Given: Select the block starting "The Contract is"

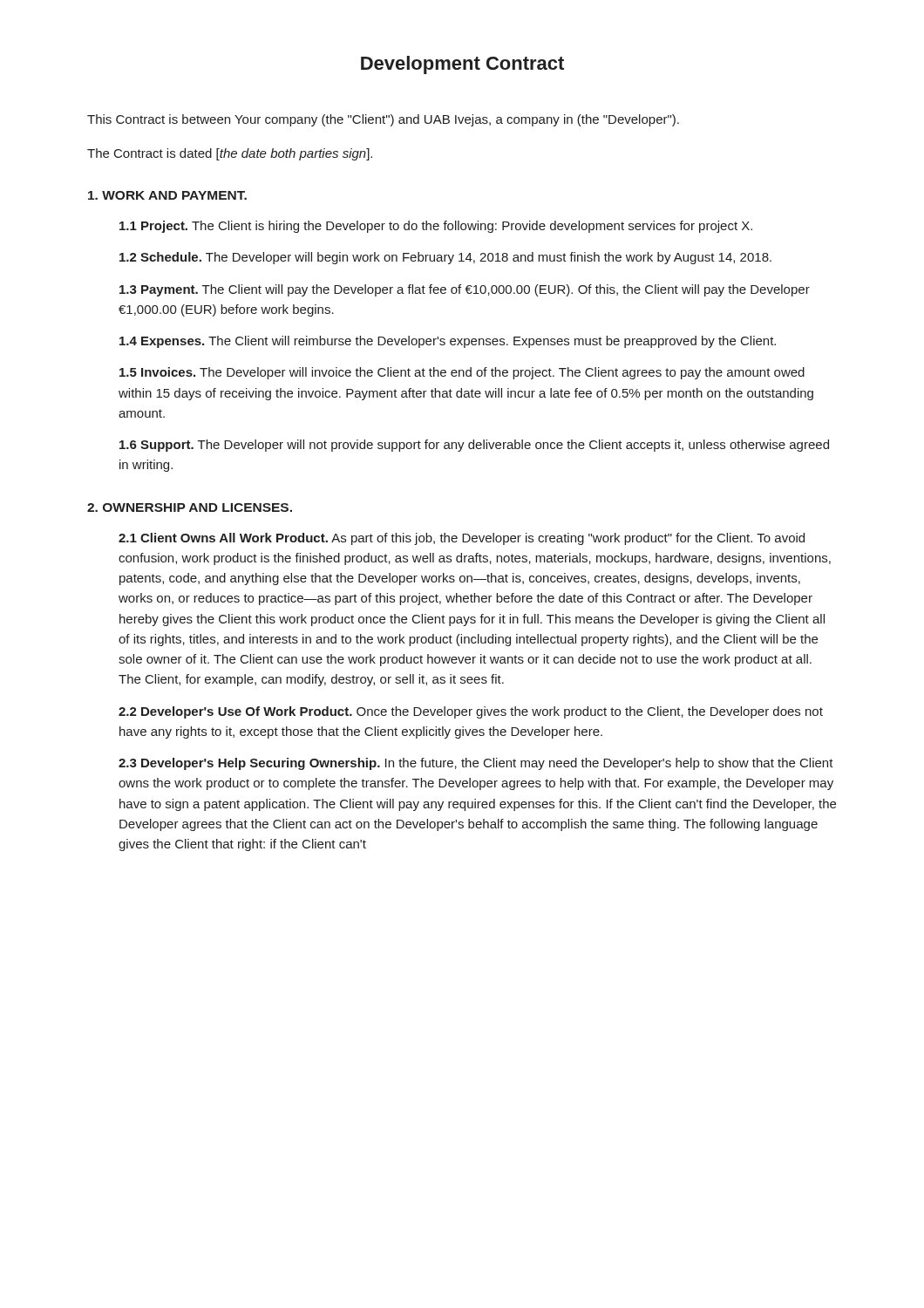Looking at the screenshot, I should [230, 153].
